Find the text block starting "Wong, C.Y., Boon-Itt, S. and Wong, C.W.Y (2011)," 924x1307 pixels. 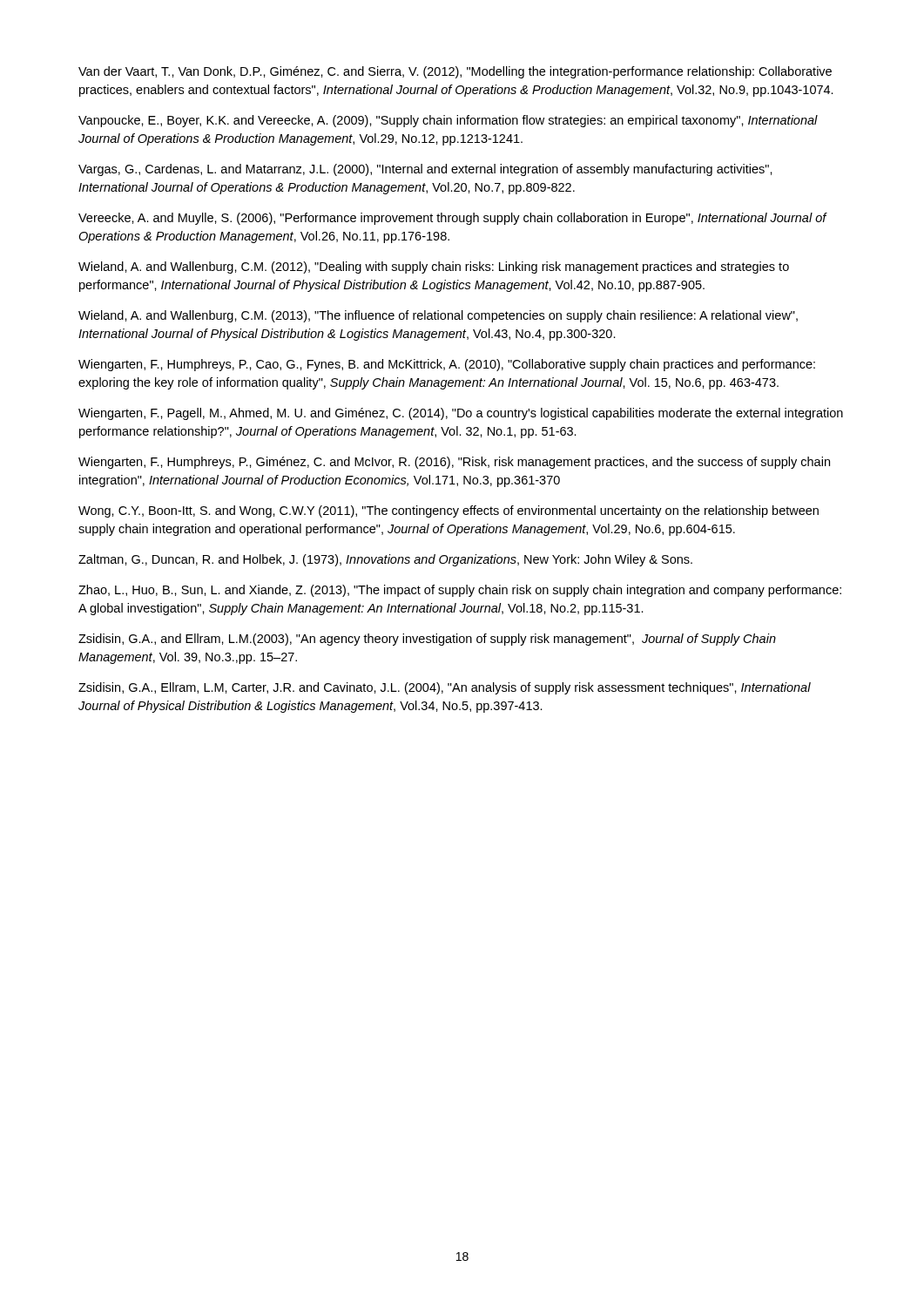click(449, 520)
